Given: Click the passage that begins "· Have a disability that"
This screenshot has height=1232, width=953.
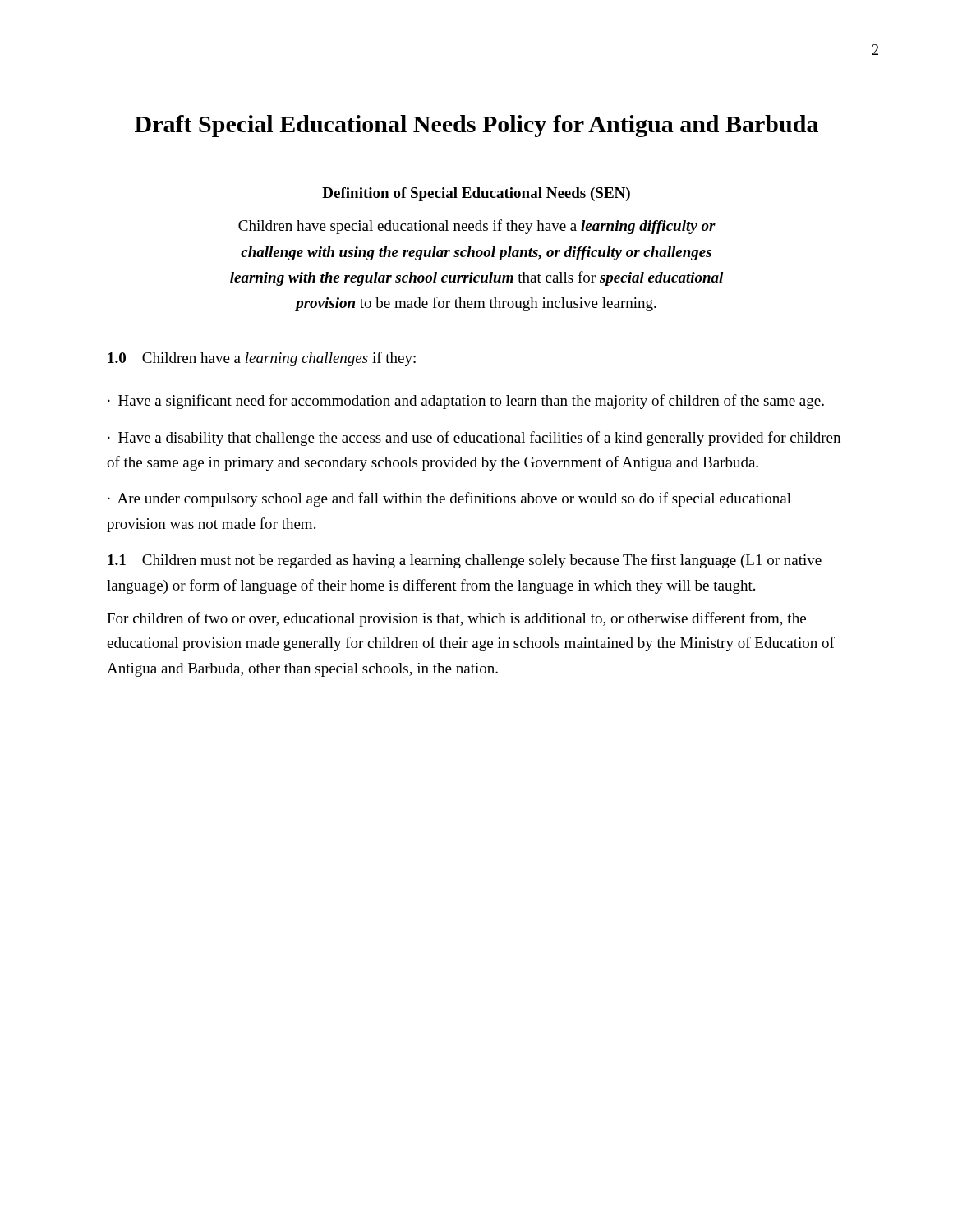Looking at the screenshot, I should tap(474, 449).
